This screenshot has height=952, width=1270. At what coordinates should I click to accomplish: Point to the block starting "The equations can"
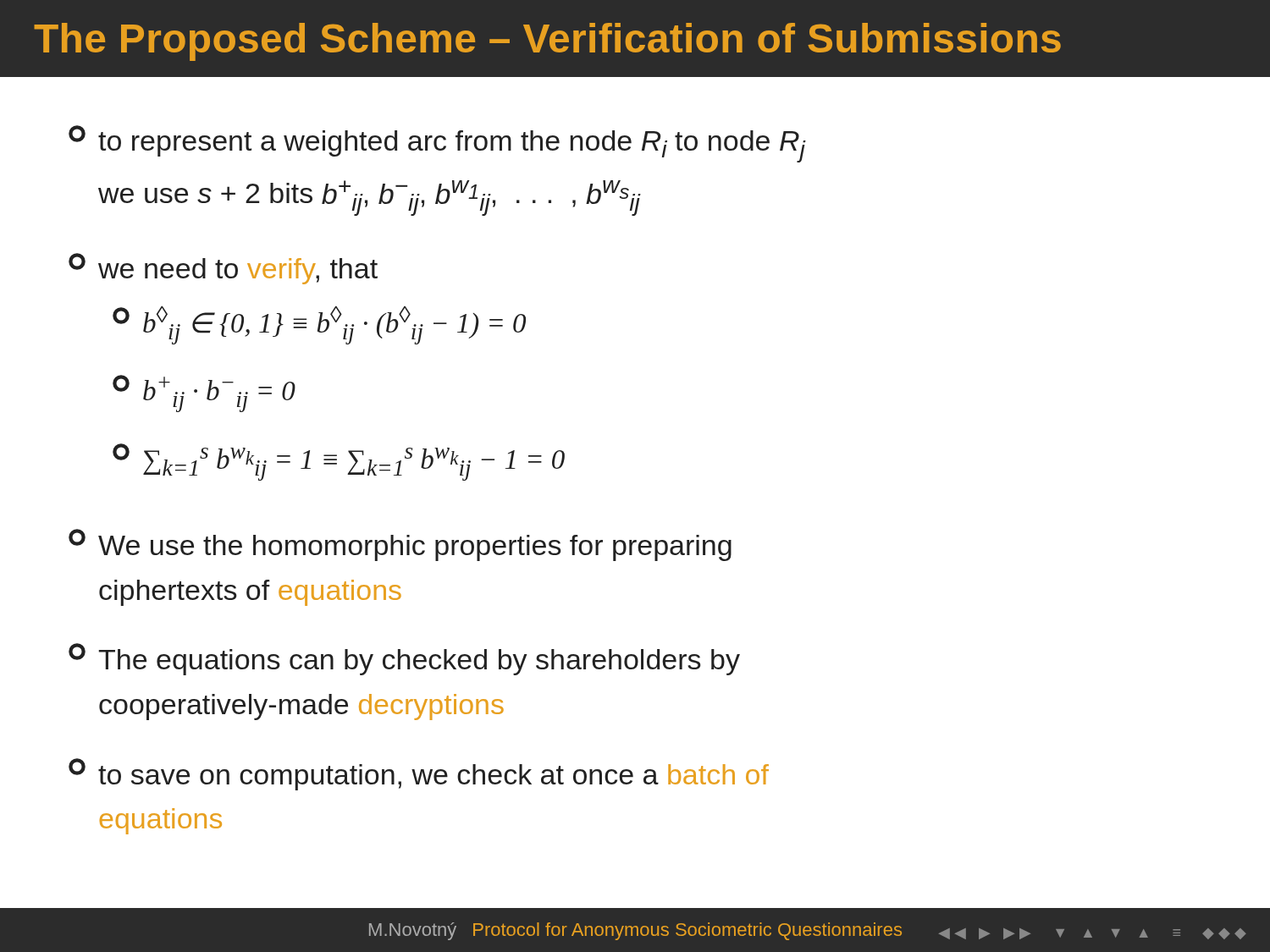pyautogui.click(x=635, y=682)
